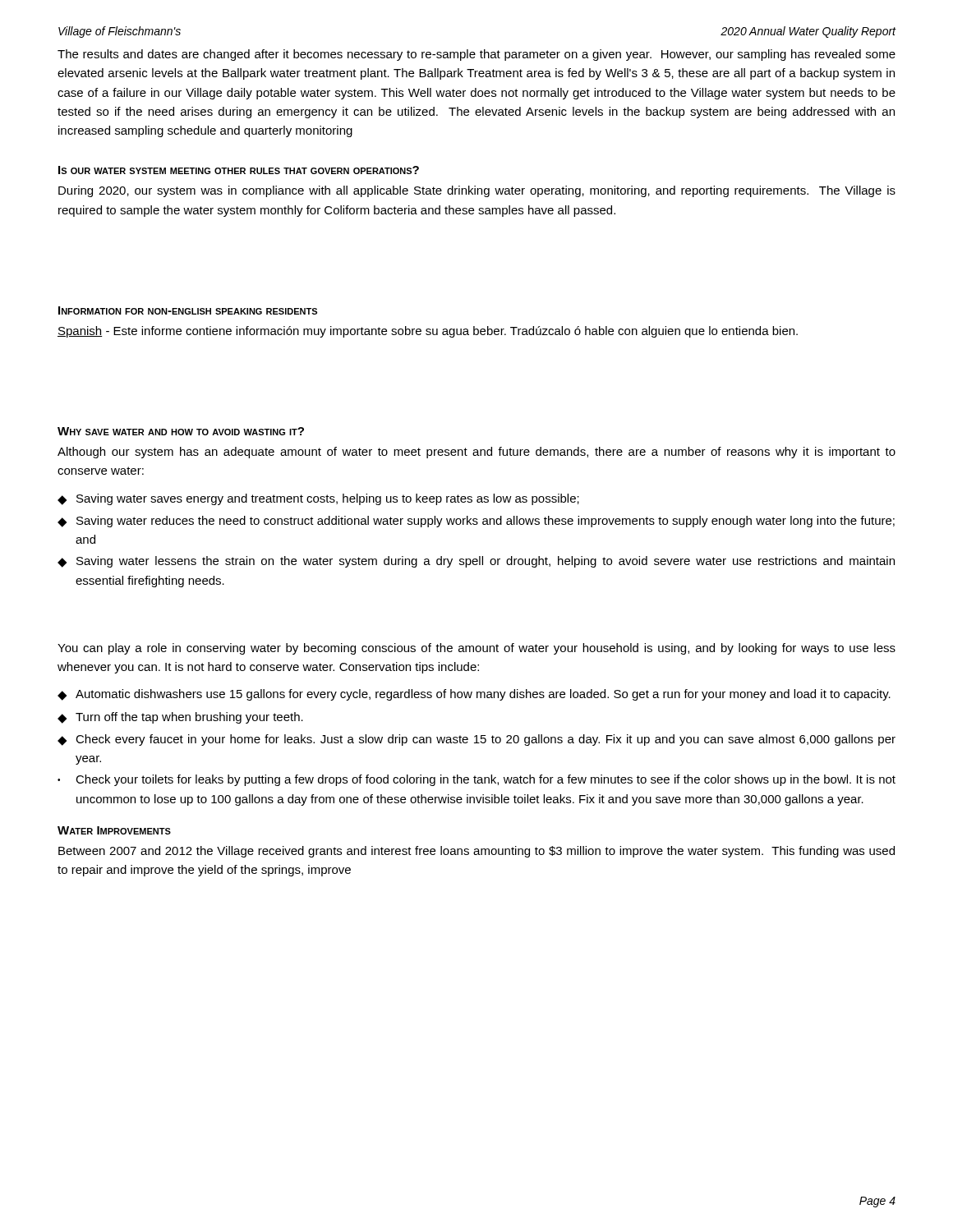The image size is (953, 1232).
Task: Find the block starting "◆ Saving water reduces the"
Action: pos(476,530)
